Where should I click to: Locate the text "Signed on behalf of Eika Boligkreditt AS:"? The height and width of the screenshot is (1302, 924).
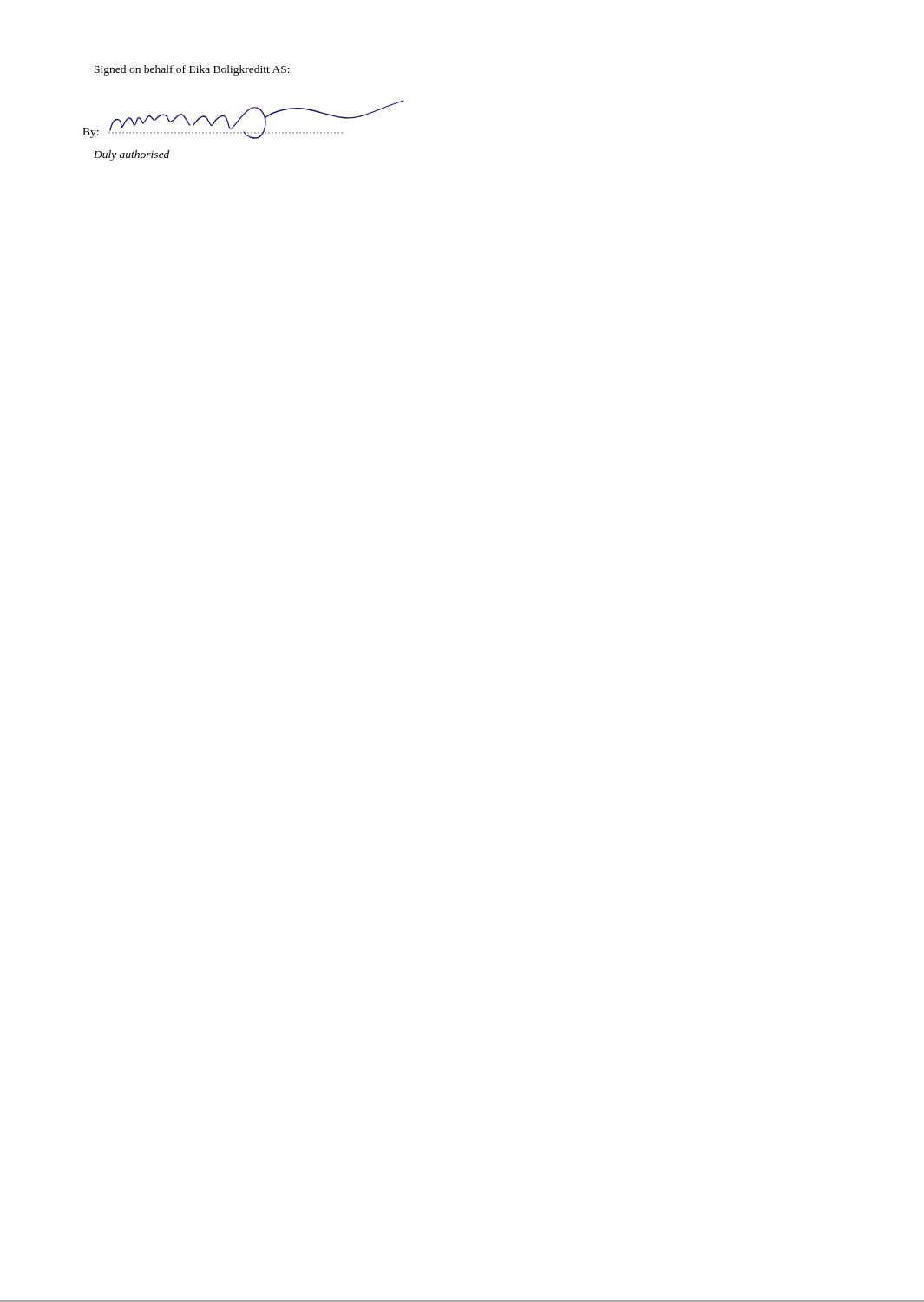coord(192,69)
